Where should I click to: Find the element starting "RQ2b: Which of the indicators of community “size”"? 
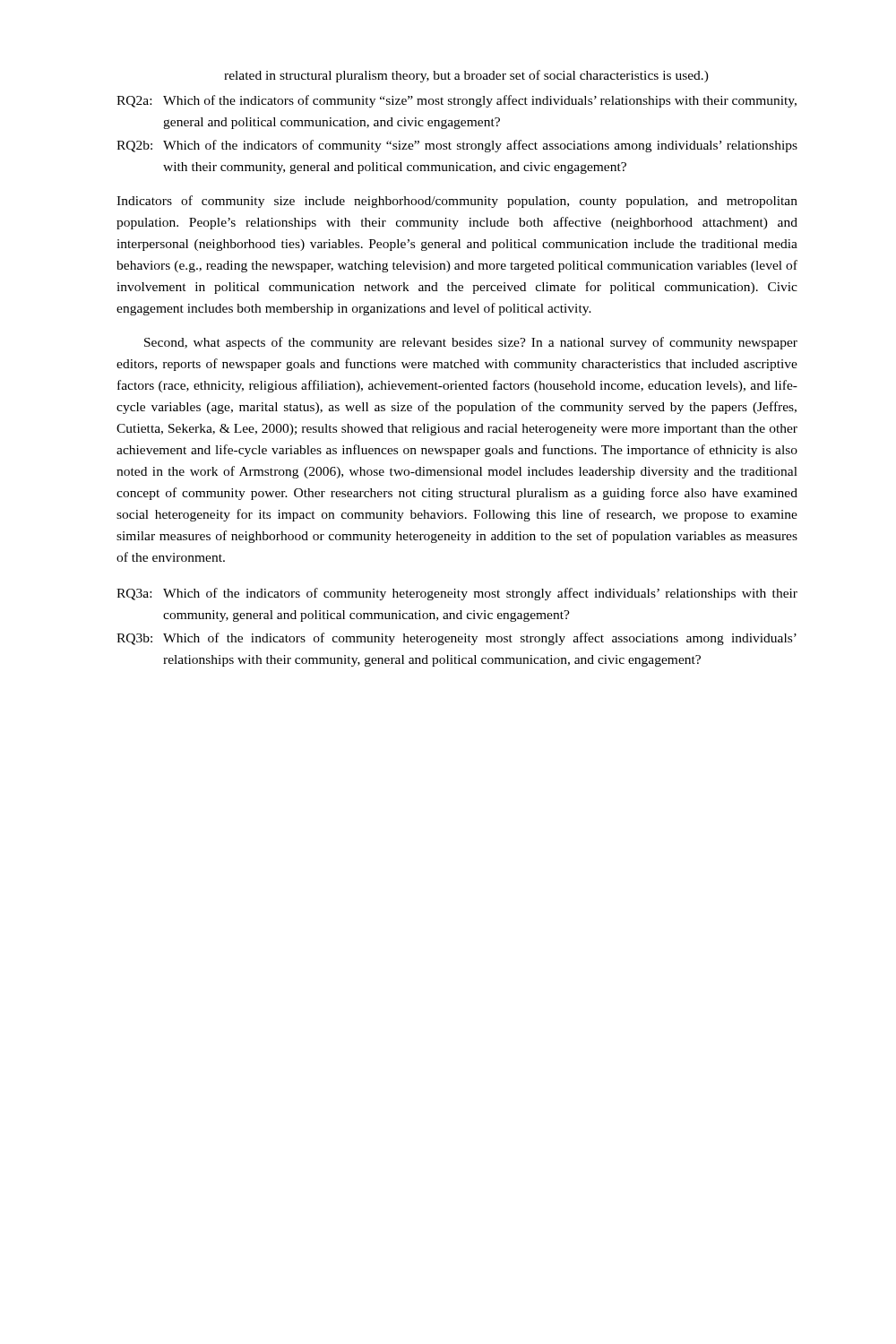tap(457, 156)
